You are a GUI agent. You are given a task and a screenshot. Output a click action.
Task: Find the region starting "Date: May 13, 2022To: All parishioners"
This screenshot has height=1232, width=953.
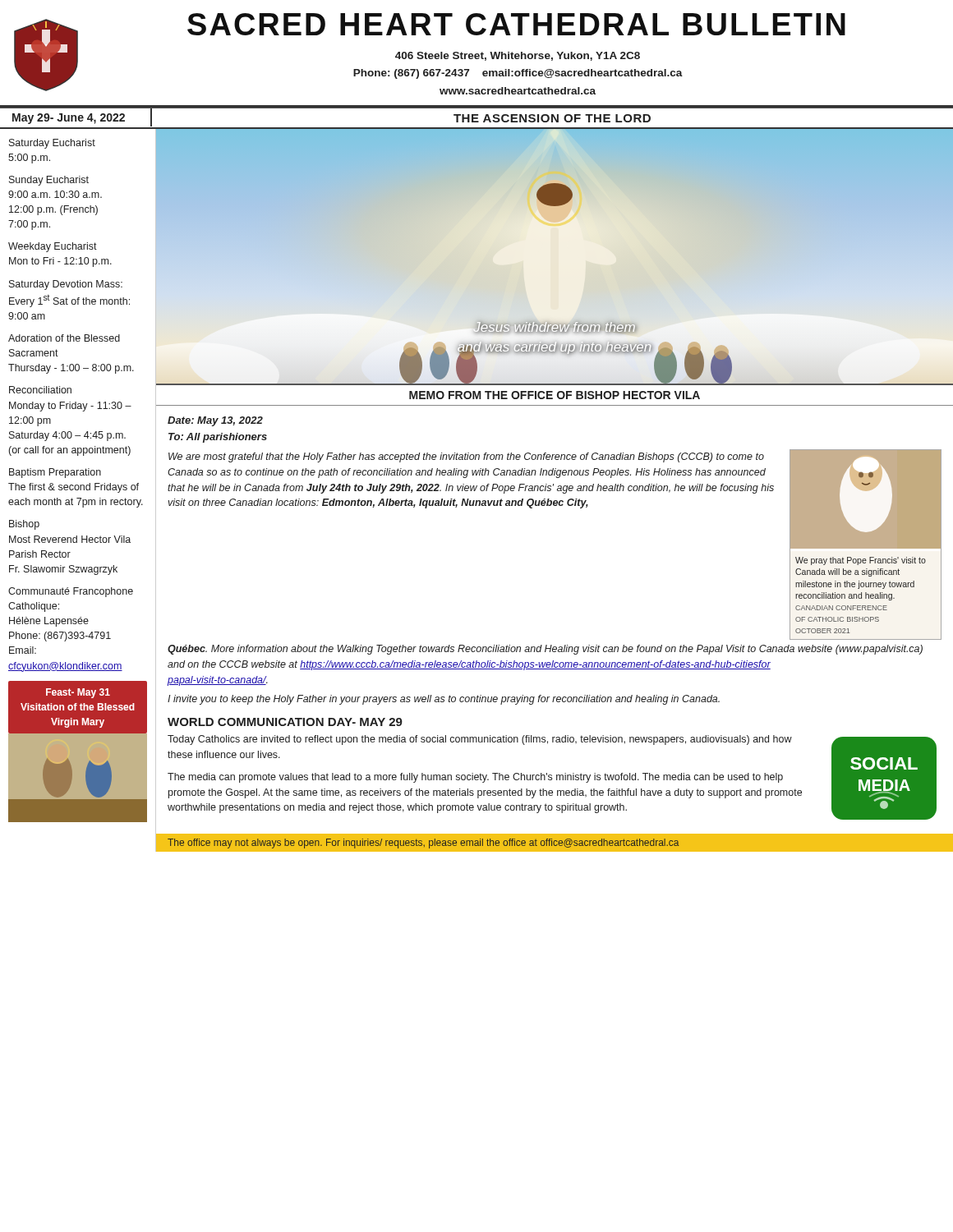click(217, 428)
